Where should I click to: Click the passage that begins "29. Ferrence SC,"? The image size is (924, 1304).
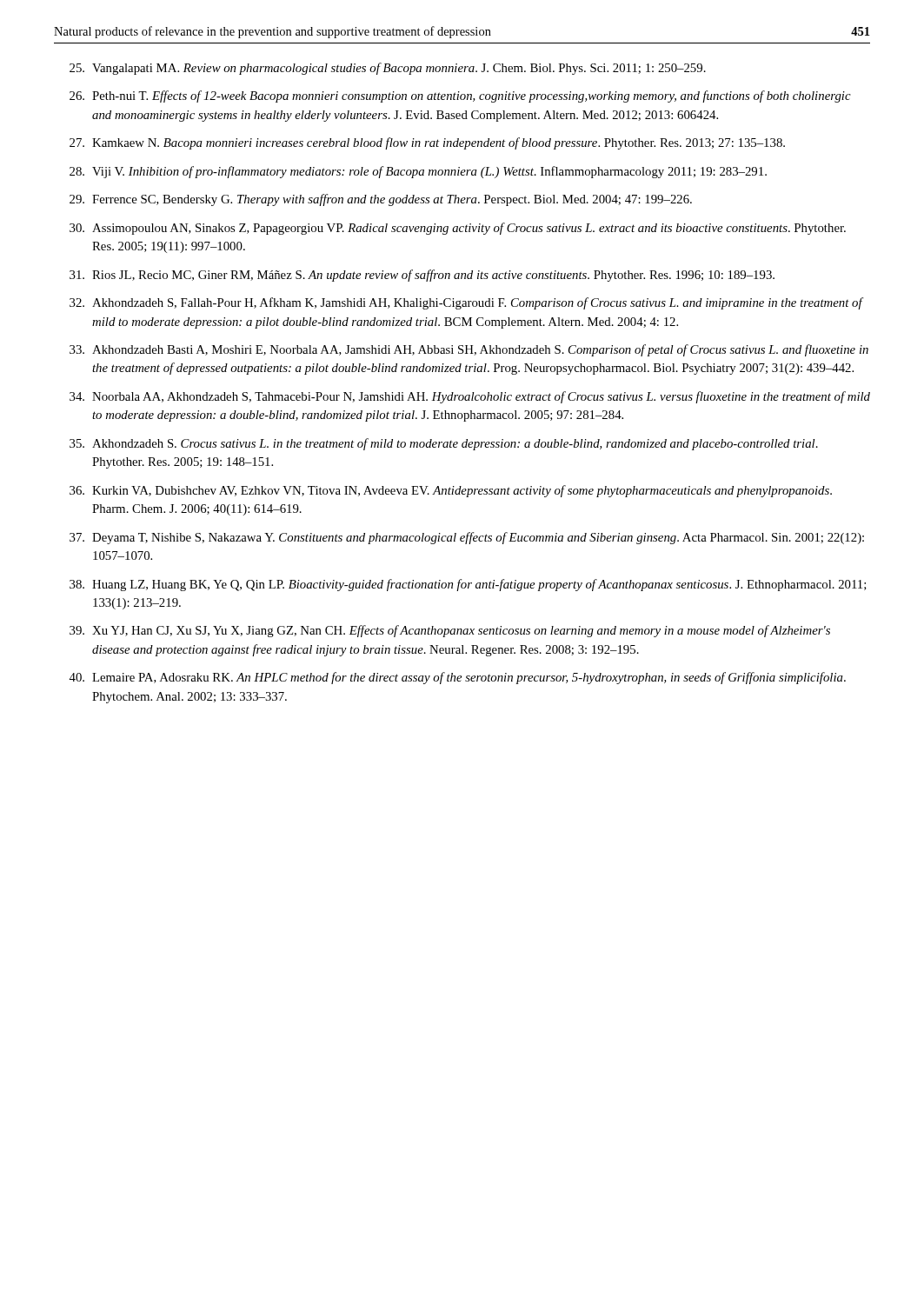point(462,200)
